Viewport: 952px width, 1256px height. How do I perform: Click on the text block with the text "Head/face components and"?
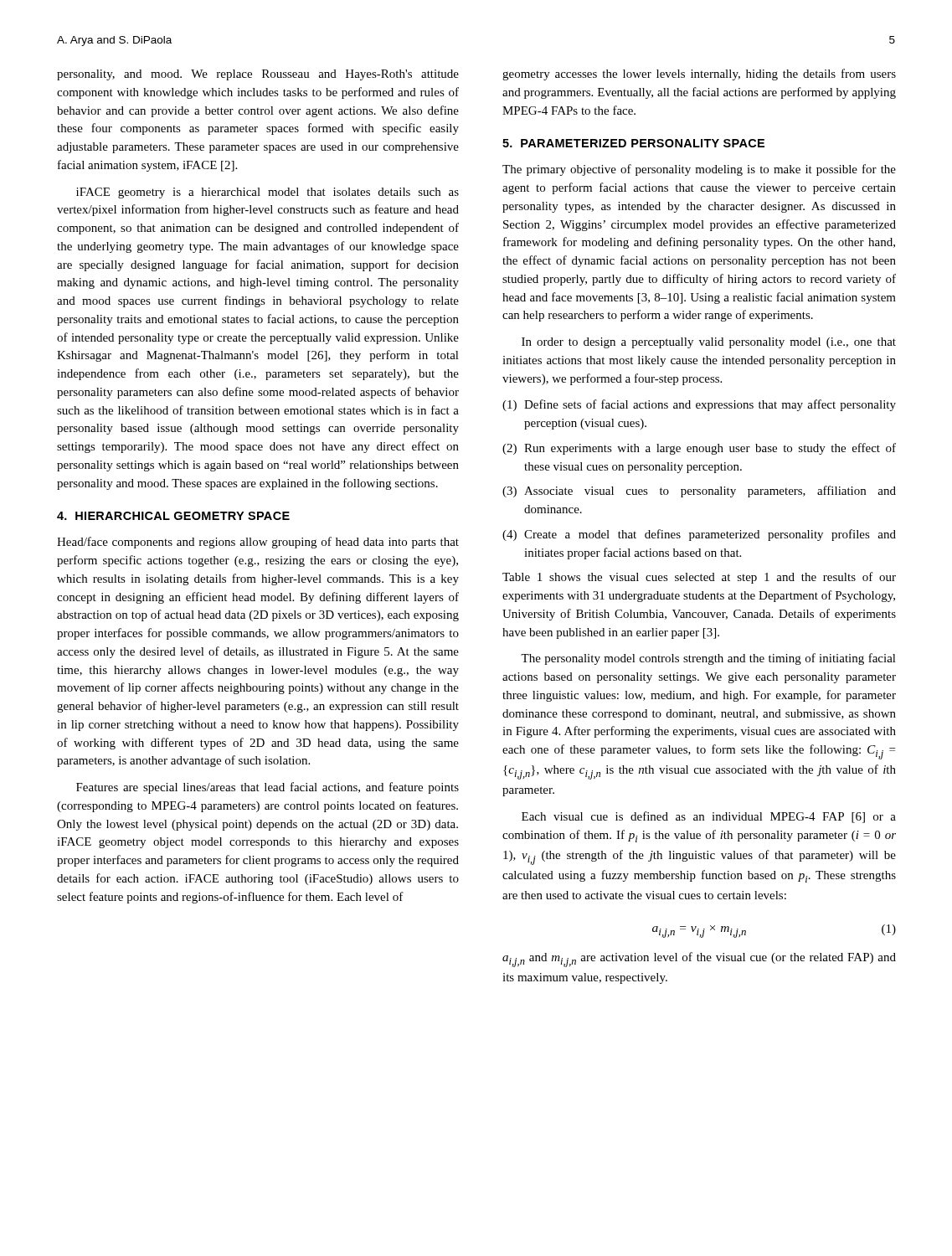[x=258, y=652]
